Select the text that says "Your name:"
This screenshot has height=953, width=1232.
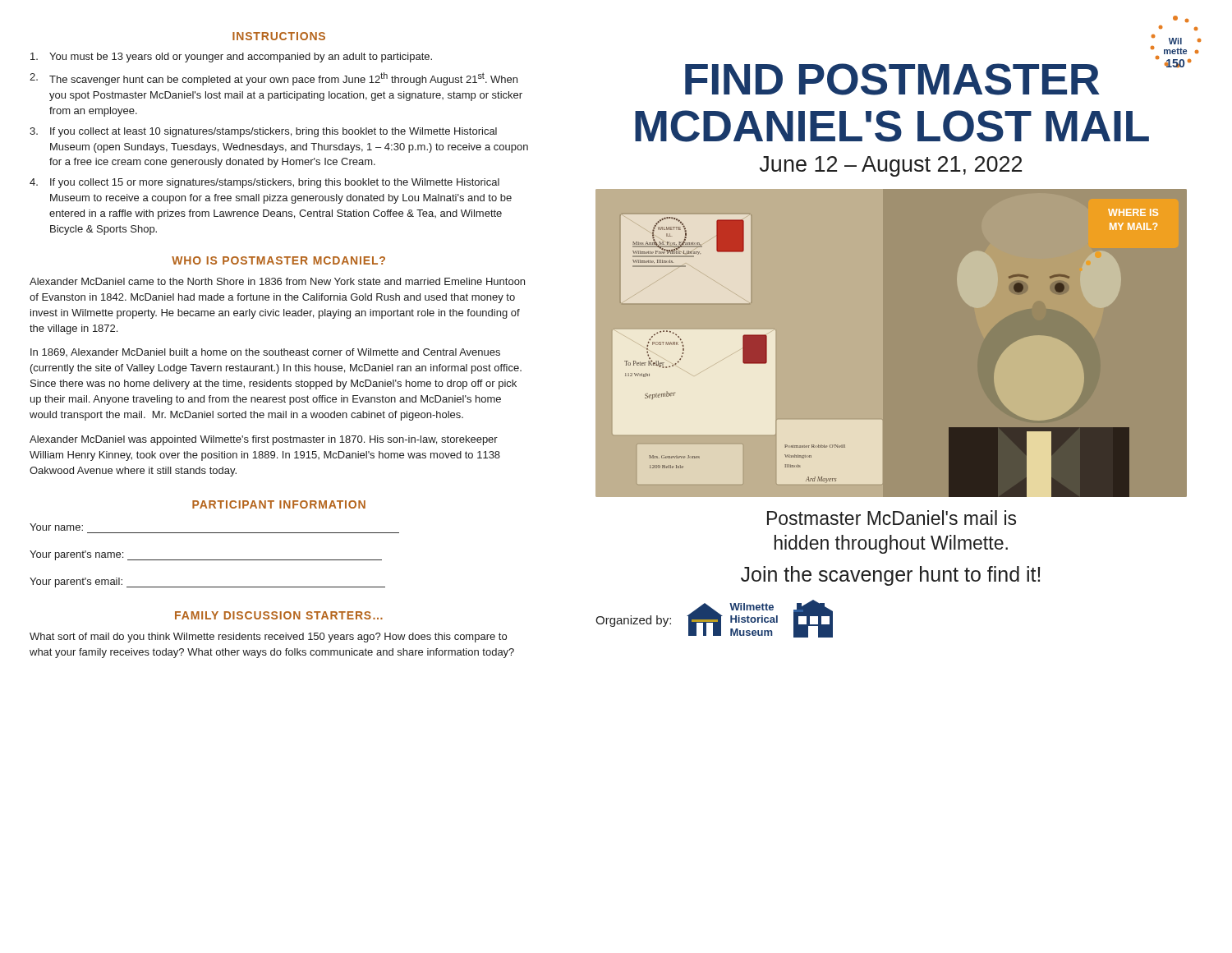pos(214,526)
